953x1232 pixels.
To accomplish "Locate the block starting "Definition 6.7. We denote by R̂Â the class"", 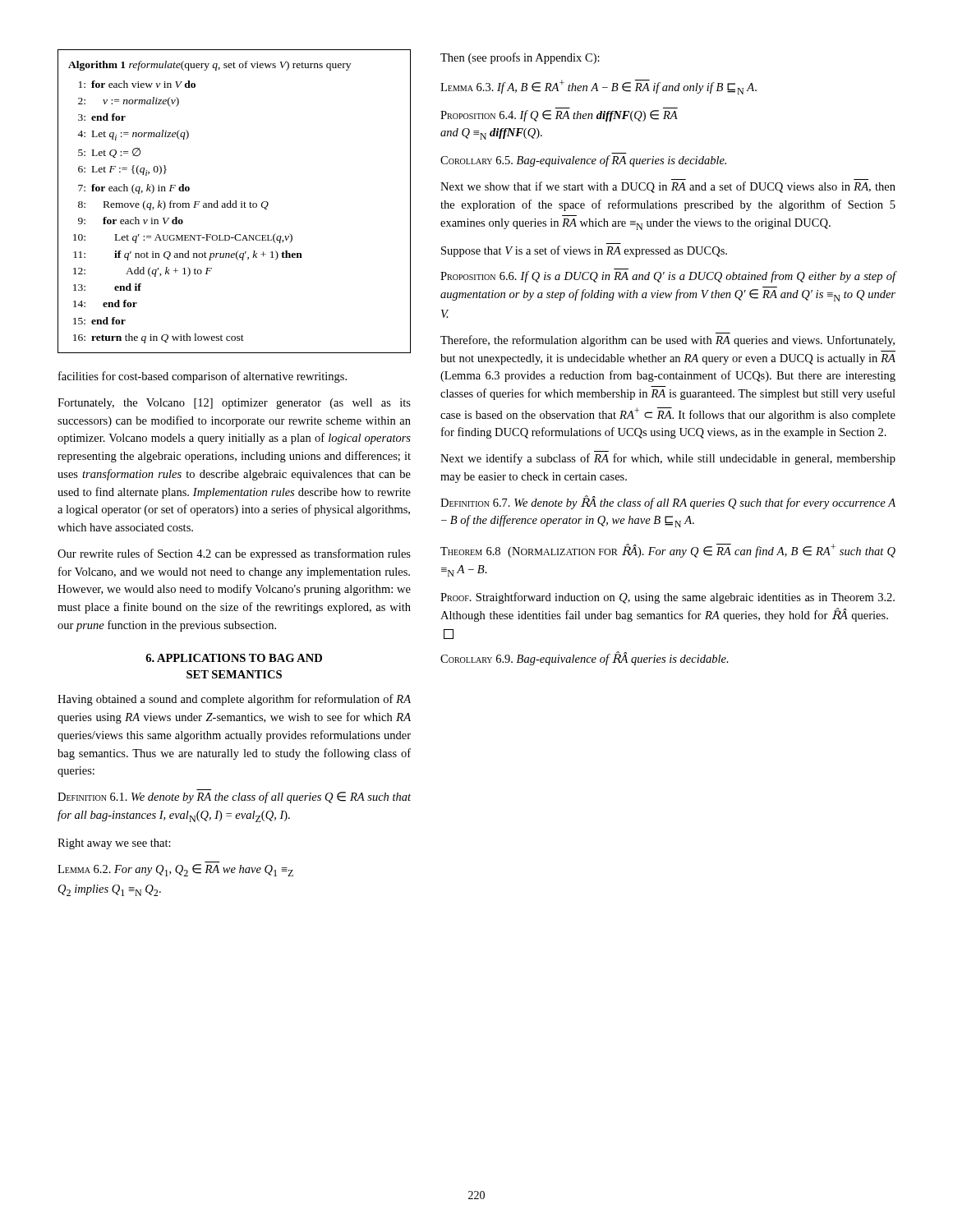I will (668, 513).
